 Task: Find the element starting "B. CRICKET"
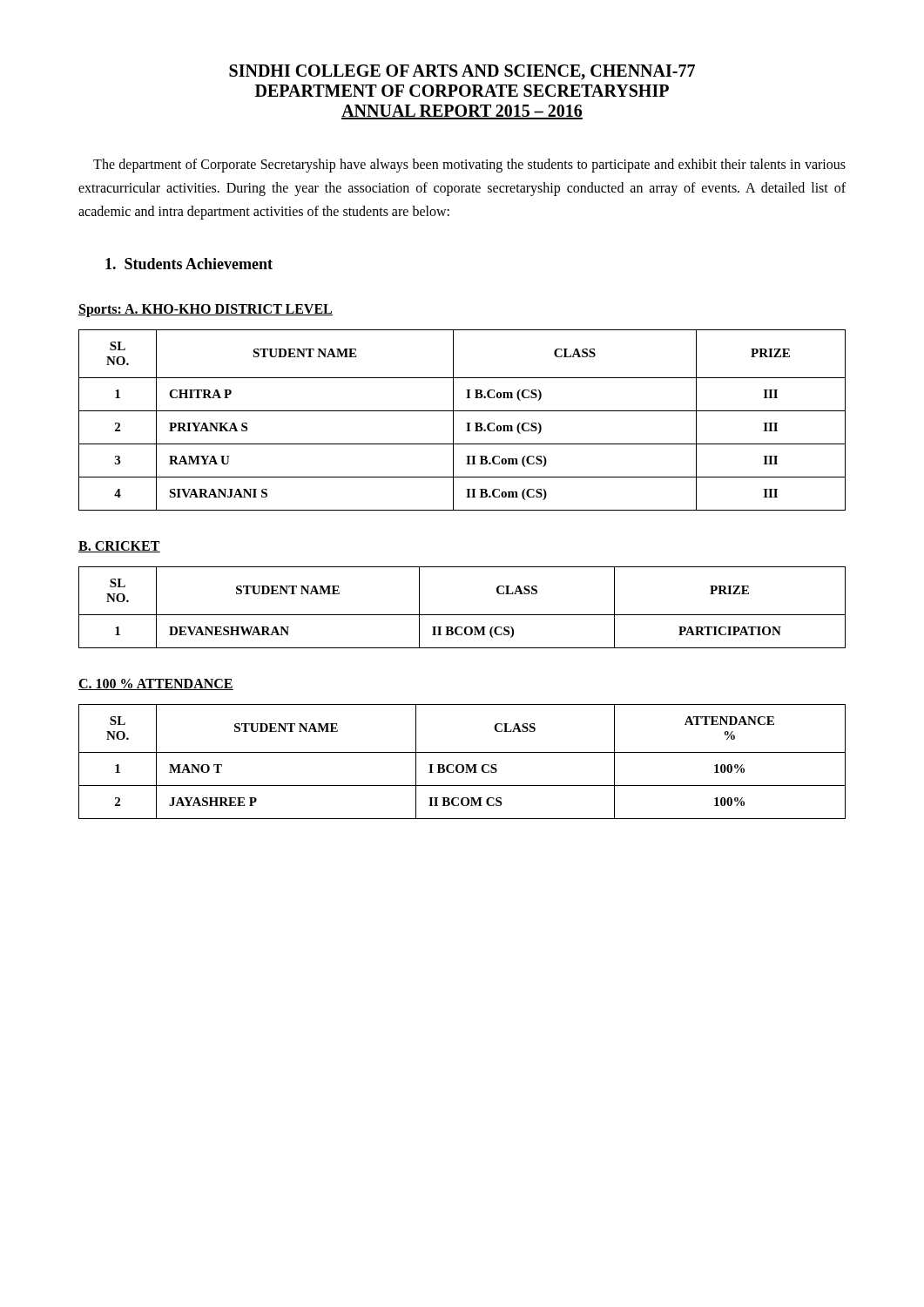pyautogui.click(x=119, y=545)
